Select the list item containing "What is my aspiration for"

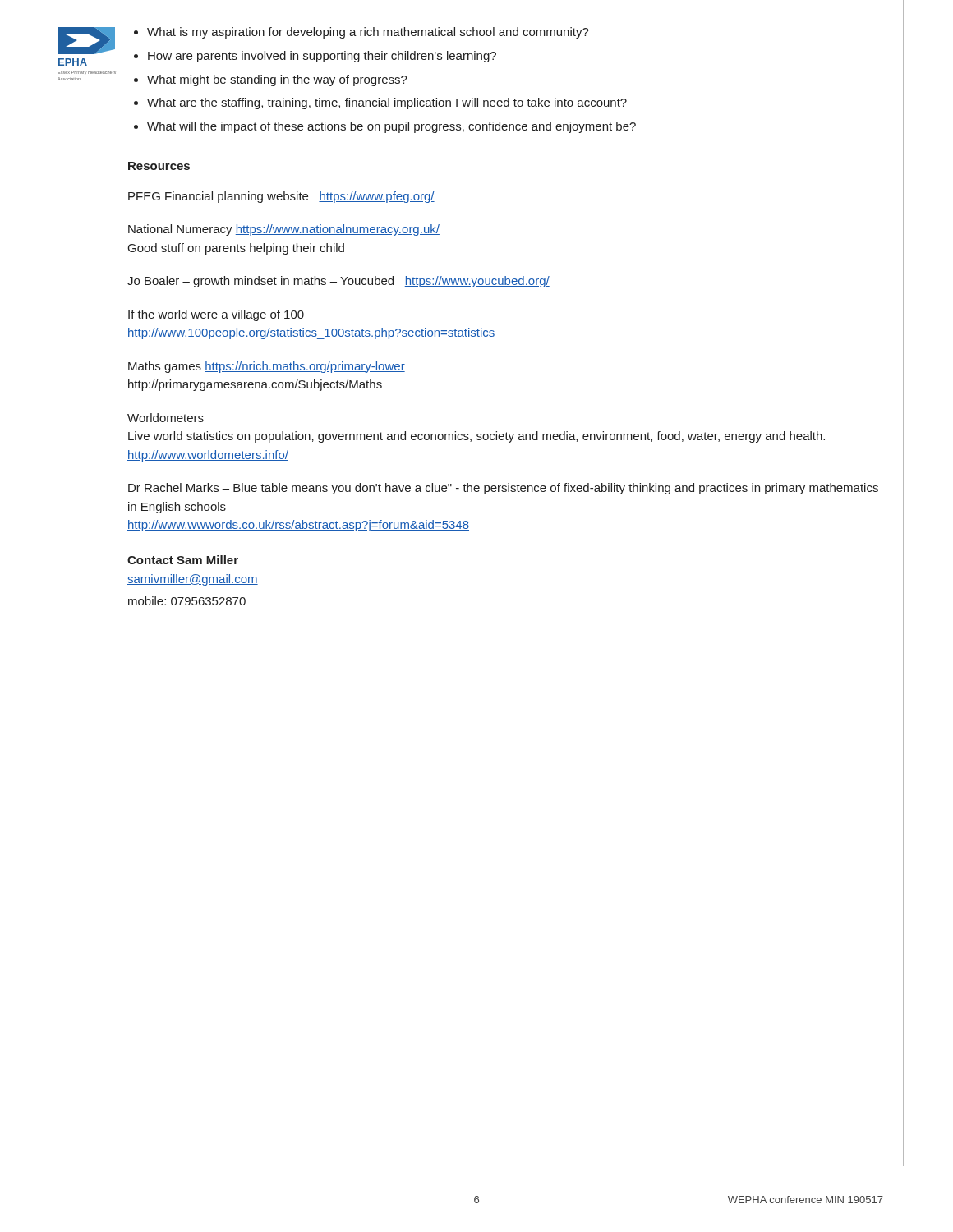point(368,32)
